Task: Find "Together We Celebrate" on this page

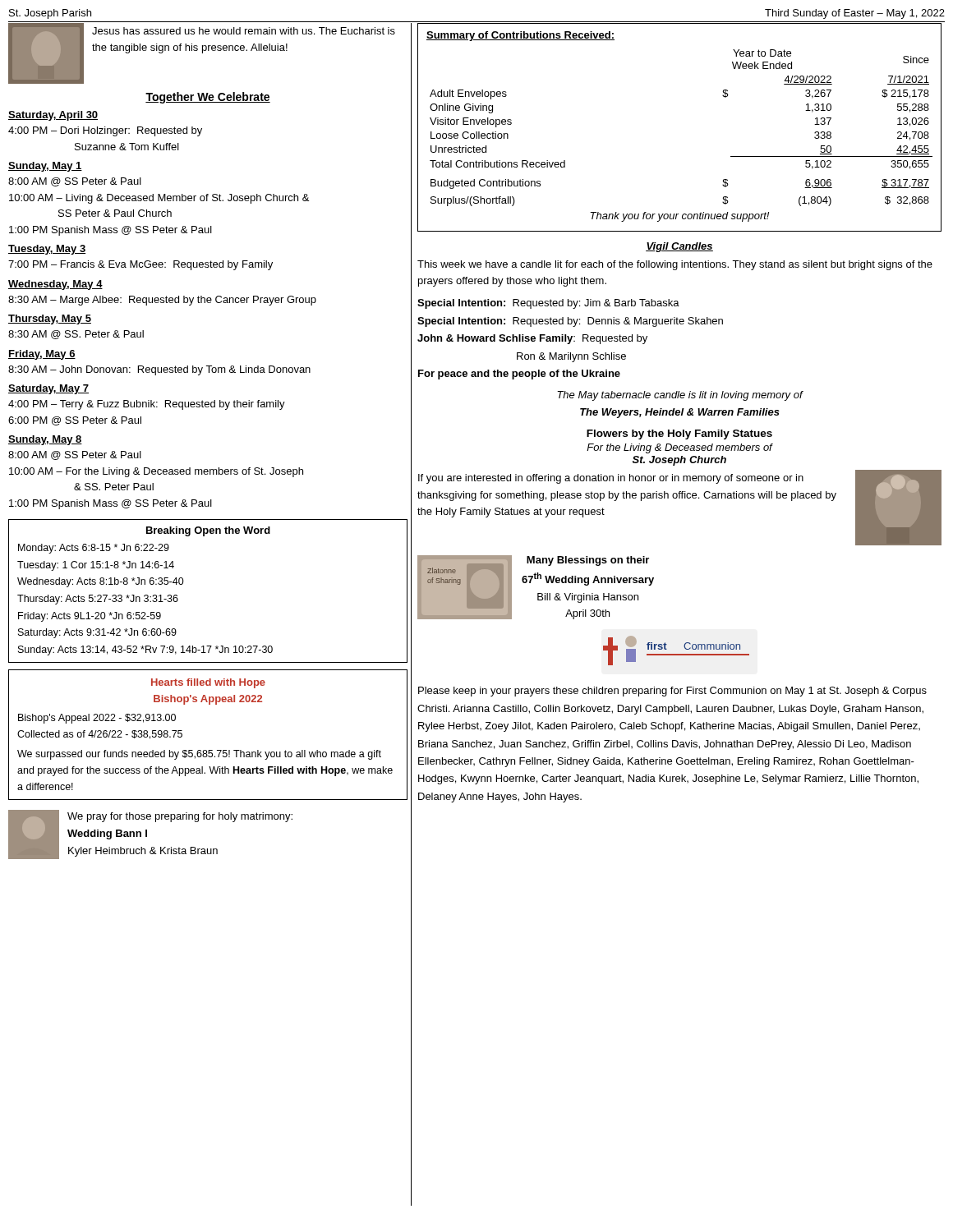Action: pyautogui.click(x=208, y=97)
